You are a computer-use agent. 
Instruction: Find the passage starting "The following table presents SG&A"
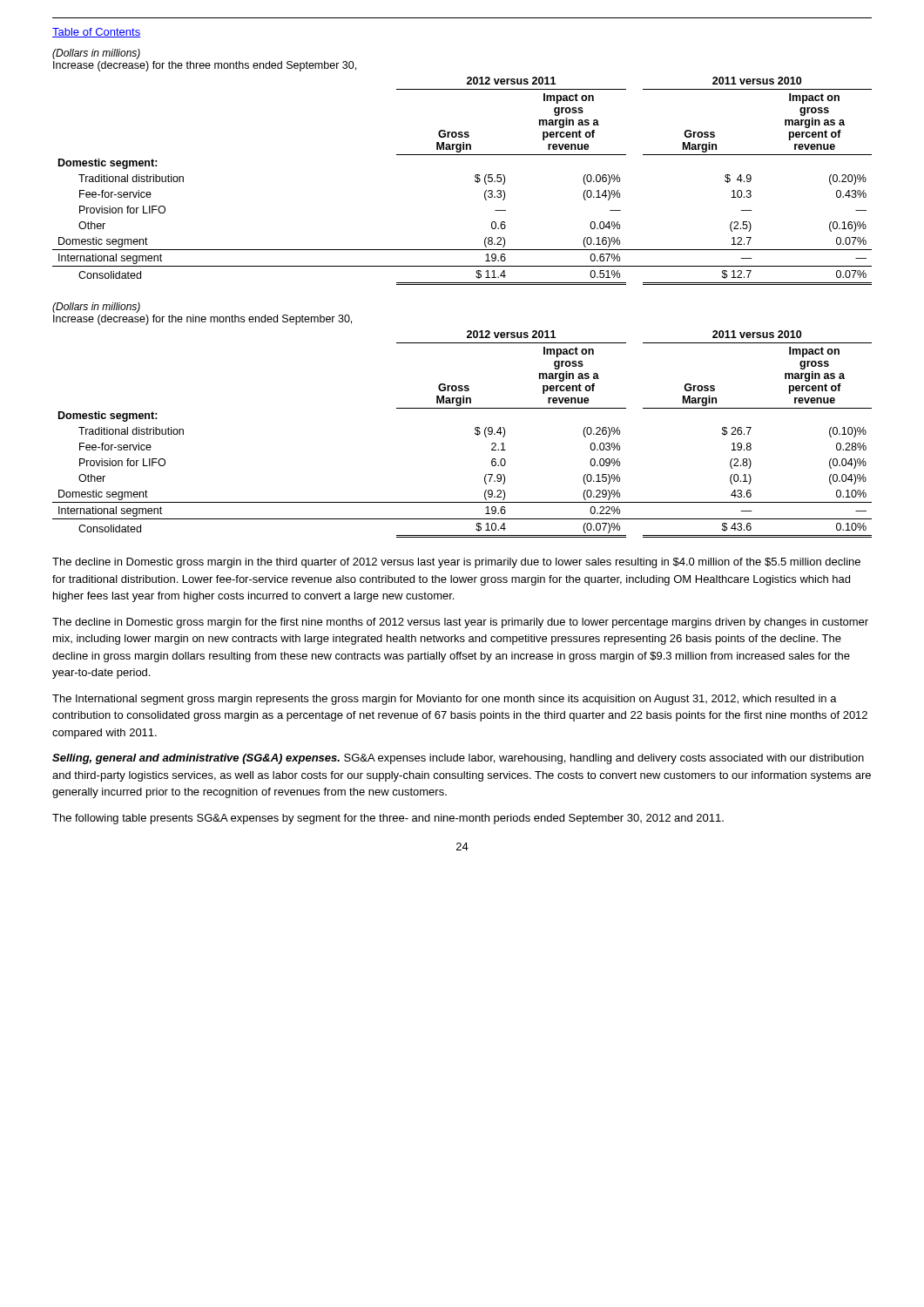[x=388, y=817]
